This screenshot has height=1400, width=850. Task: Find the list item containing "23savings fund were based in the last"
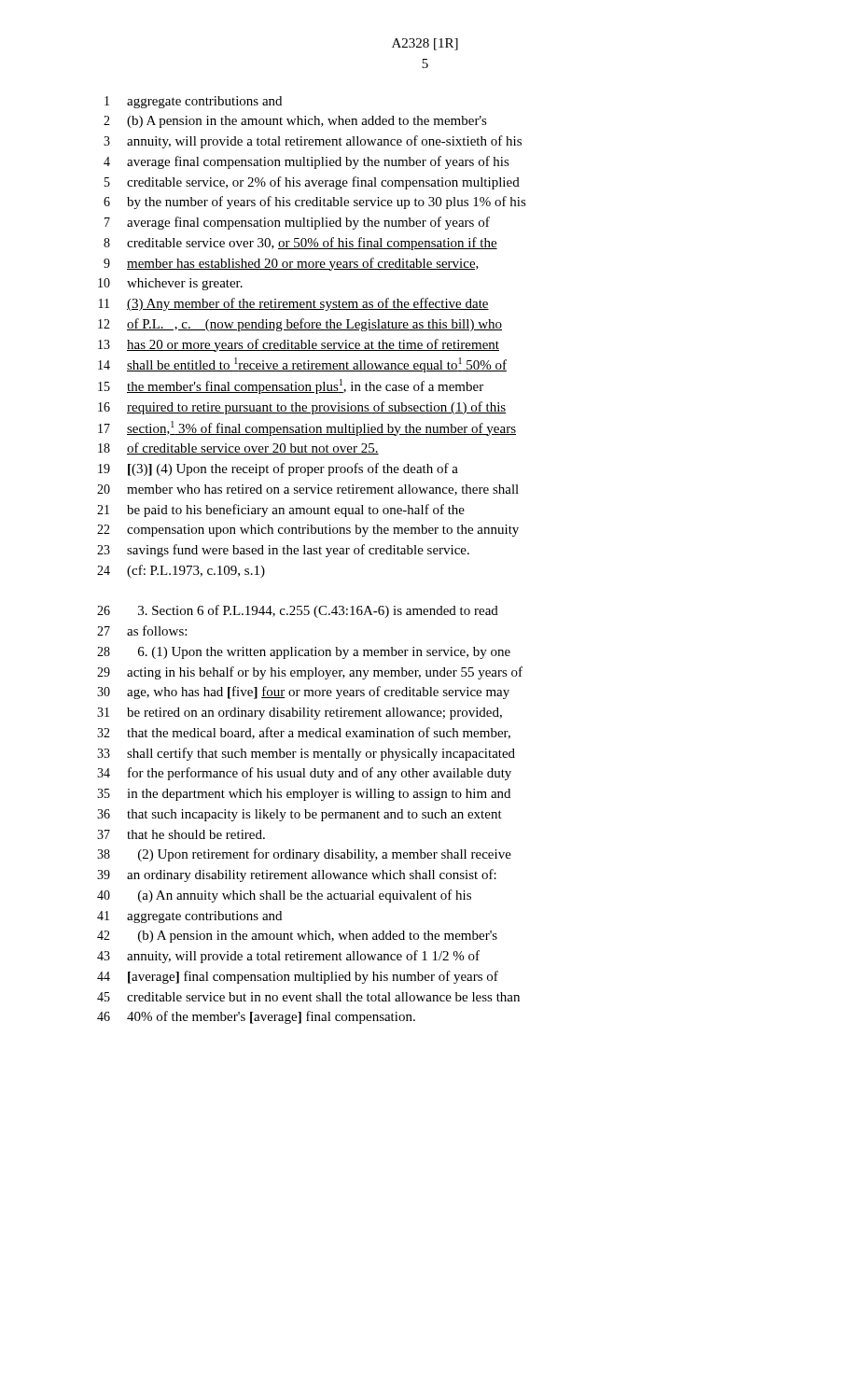tap(425, 551)
